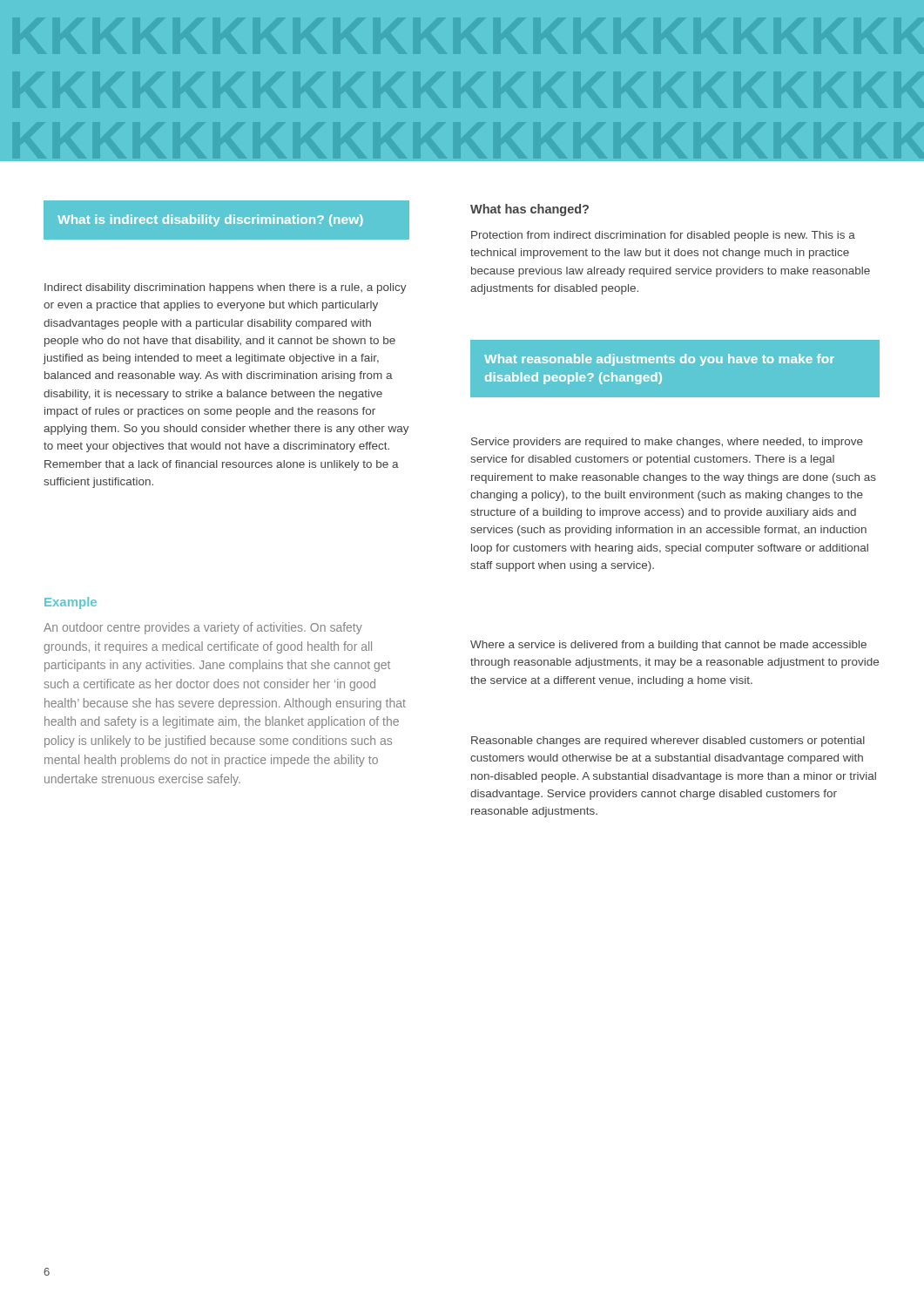Locate the text block starting "Service providers are"

pos(673,503)
